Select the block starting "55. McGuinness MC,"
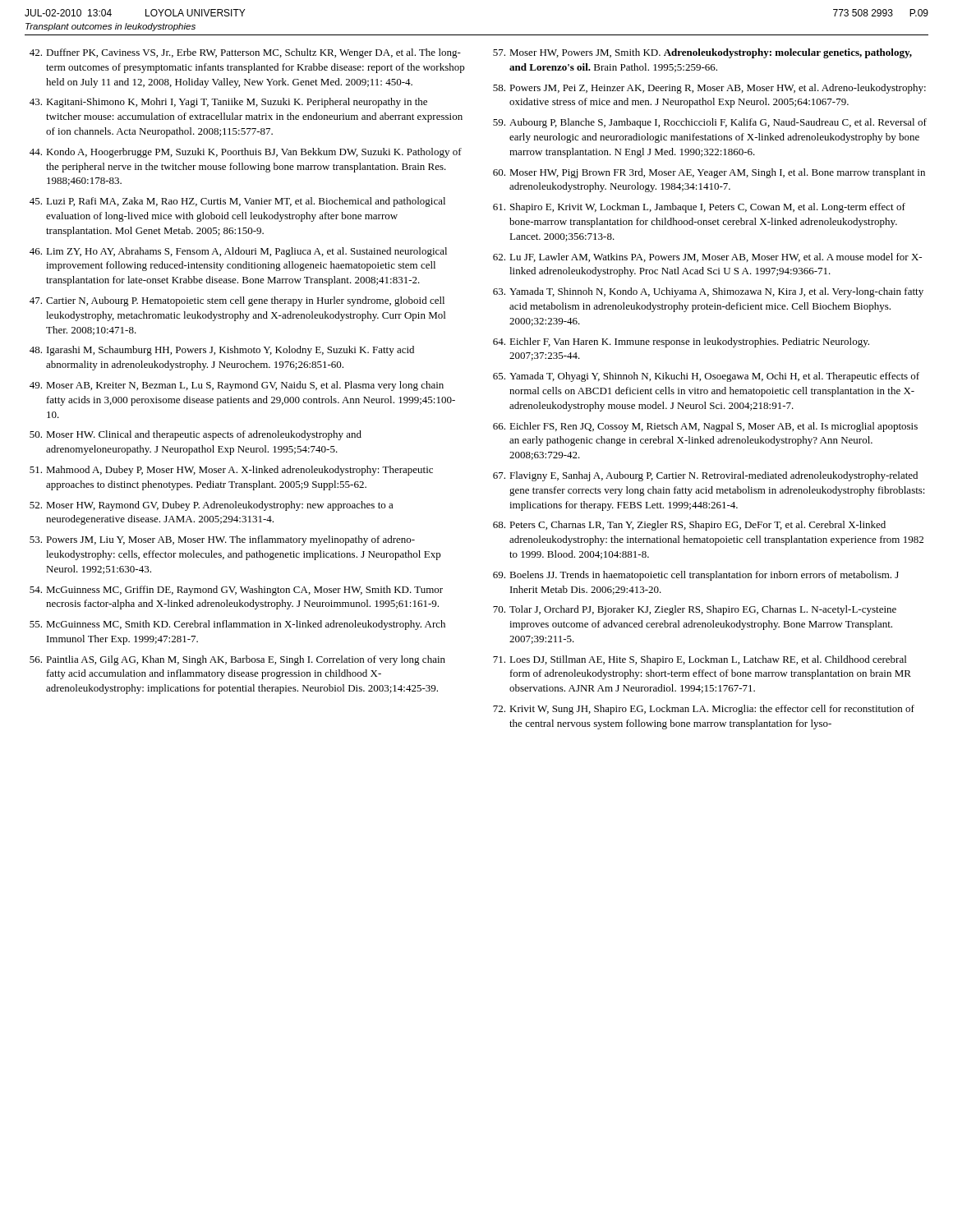The height and width of the screenshot is (1232, 953). (245, 632)
